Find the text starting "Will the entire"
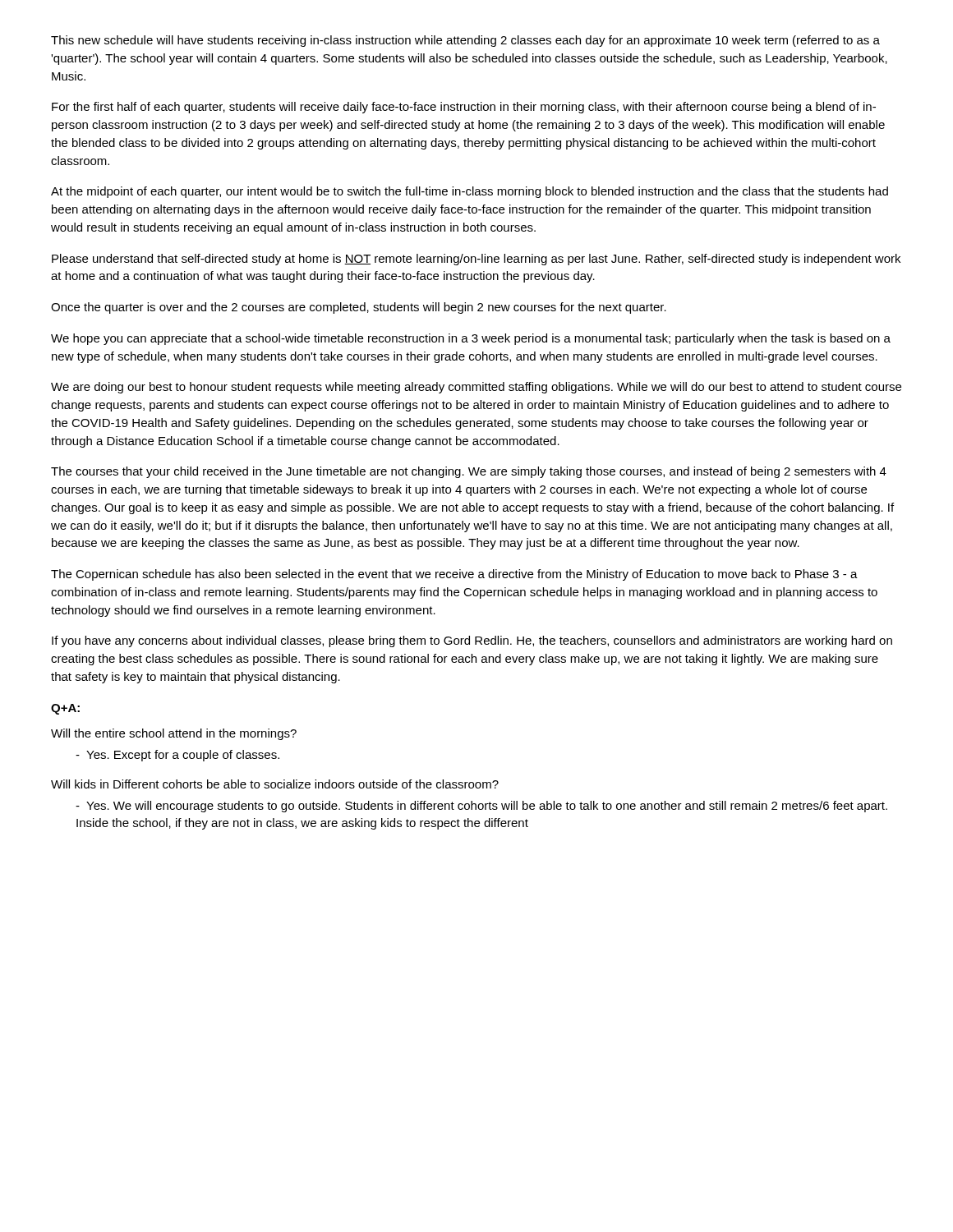 [x=174, y=733]
